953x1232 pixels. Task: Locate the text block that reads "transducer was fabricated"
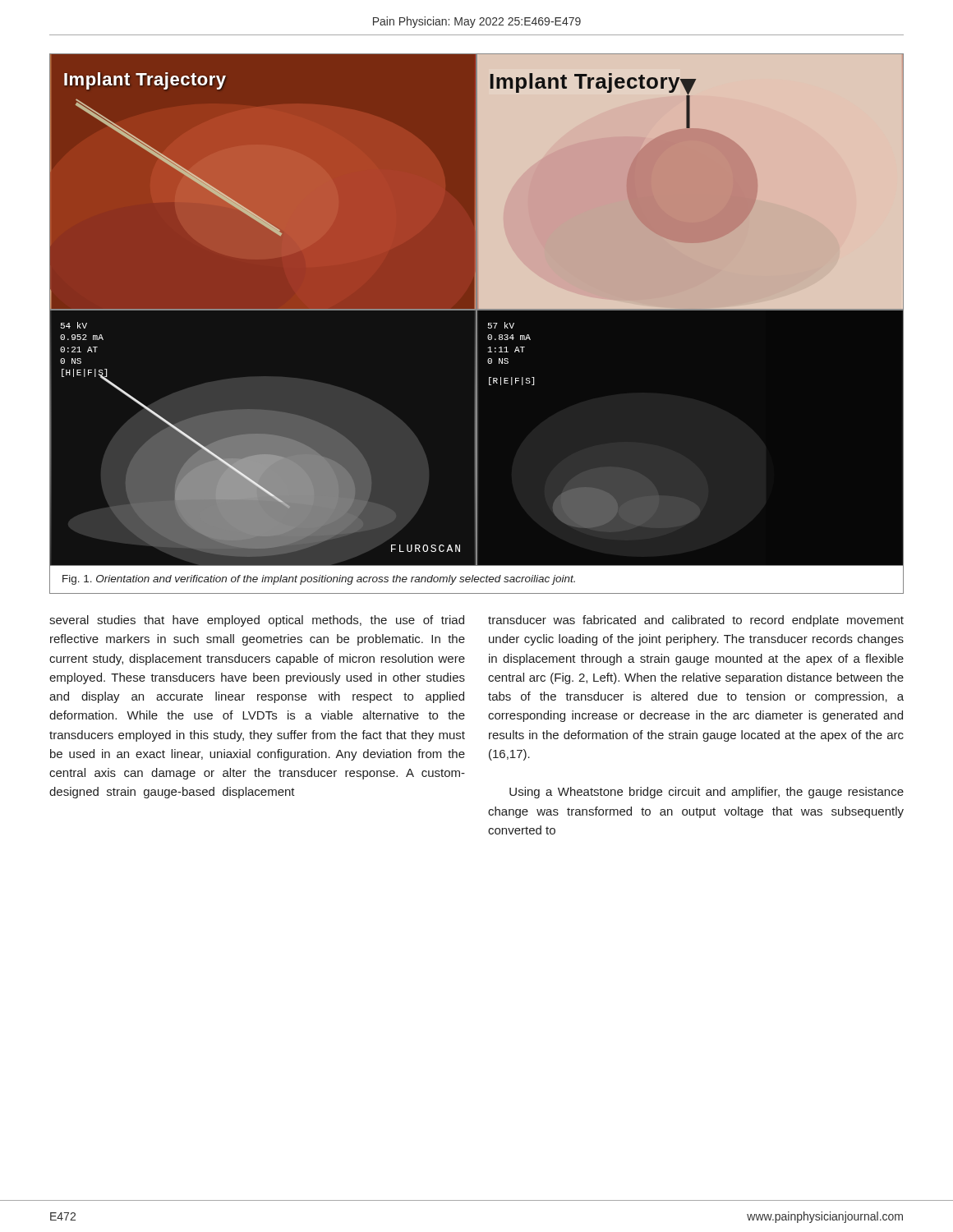coord(696,725)
